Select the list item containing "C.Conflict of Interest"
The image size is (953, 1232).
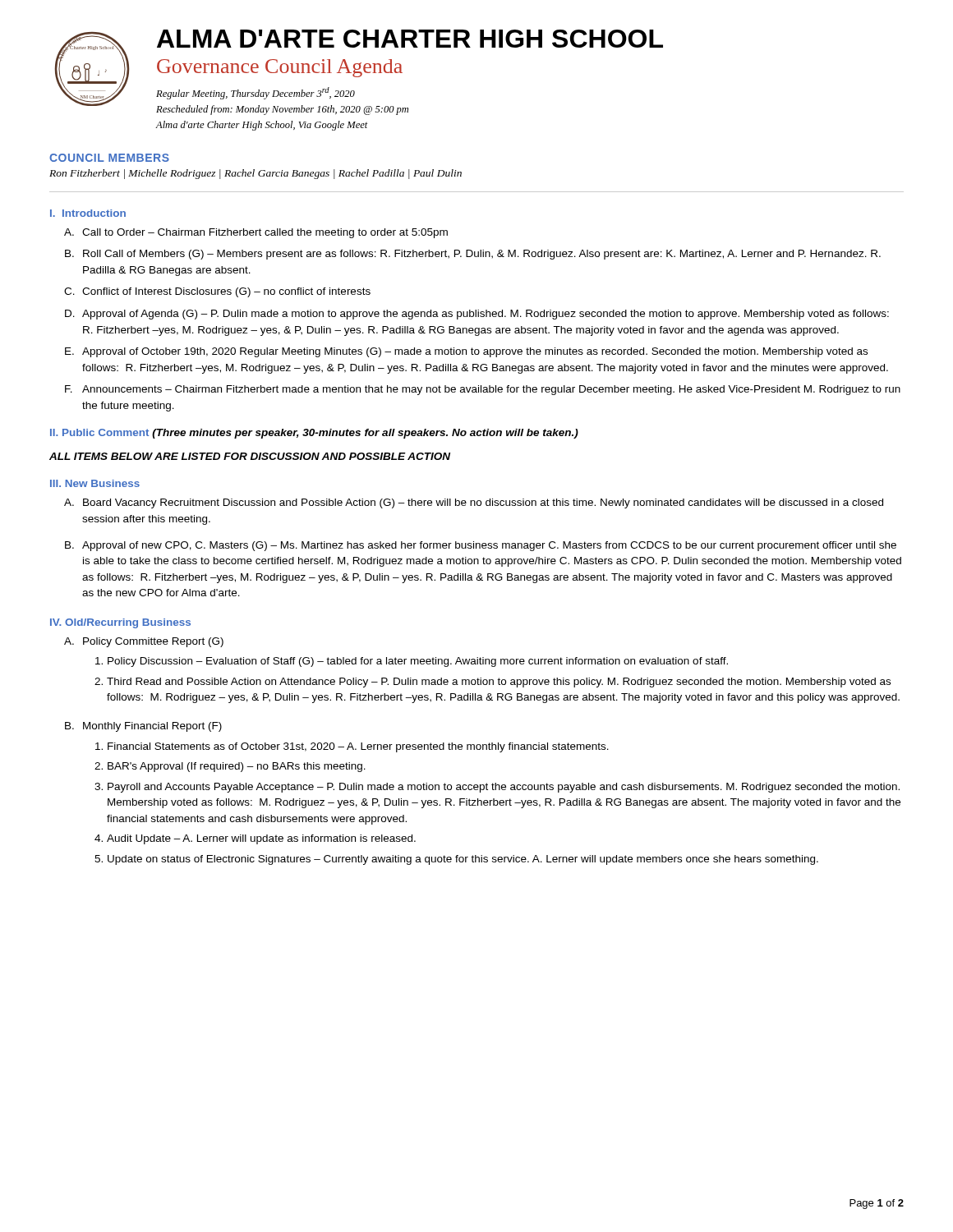click(x=217, y=292)
